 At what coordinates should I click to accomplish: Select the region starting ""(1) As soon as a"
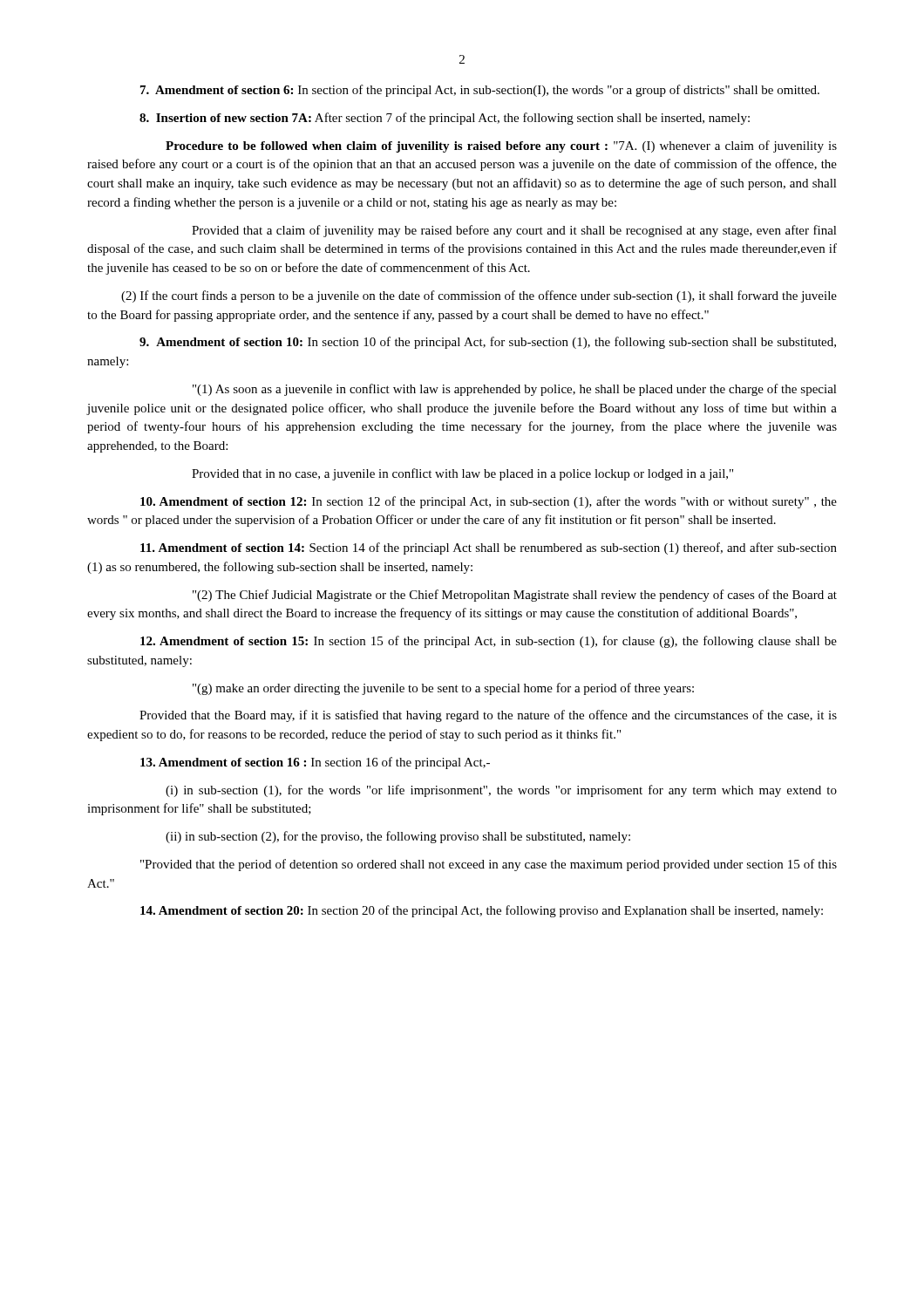(462, 418)
